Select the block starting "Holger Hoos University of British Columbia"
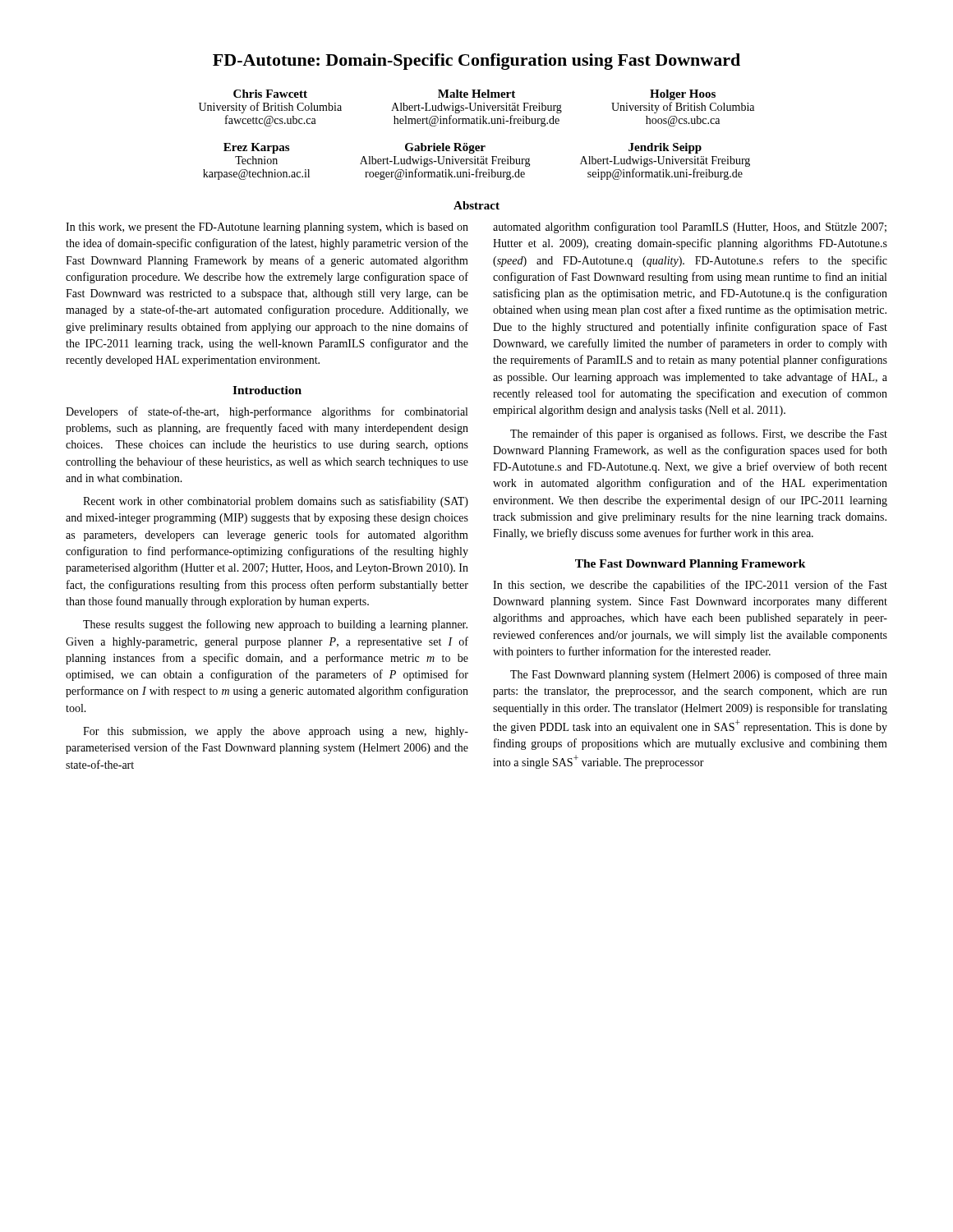953x1232 pixels. [x=683, y=107]
